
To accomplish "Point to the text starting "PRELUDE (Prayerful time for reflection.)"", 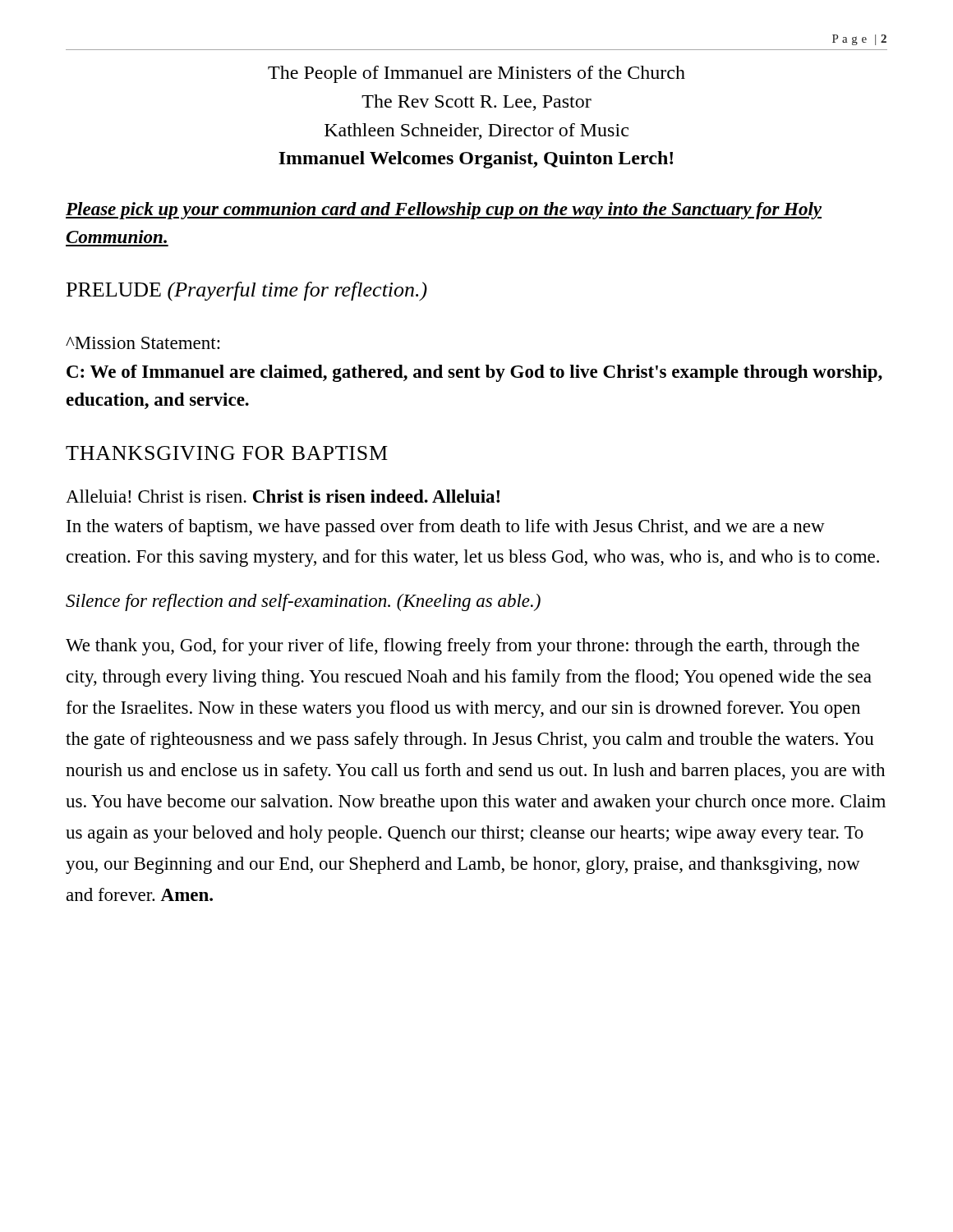I will [x=247, y=289].
